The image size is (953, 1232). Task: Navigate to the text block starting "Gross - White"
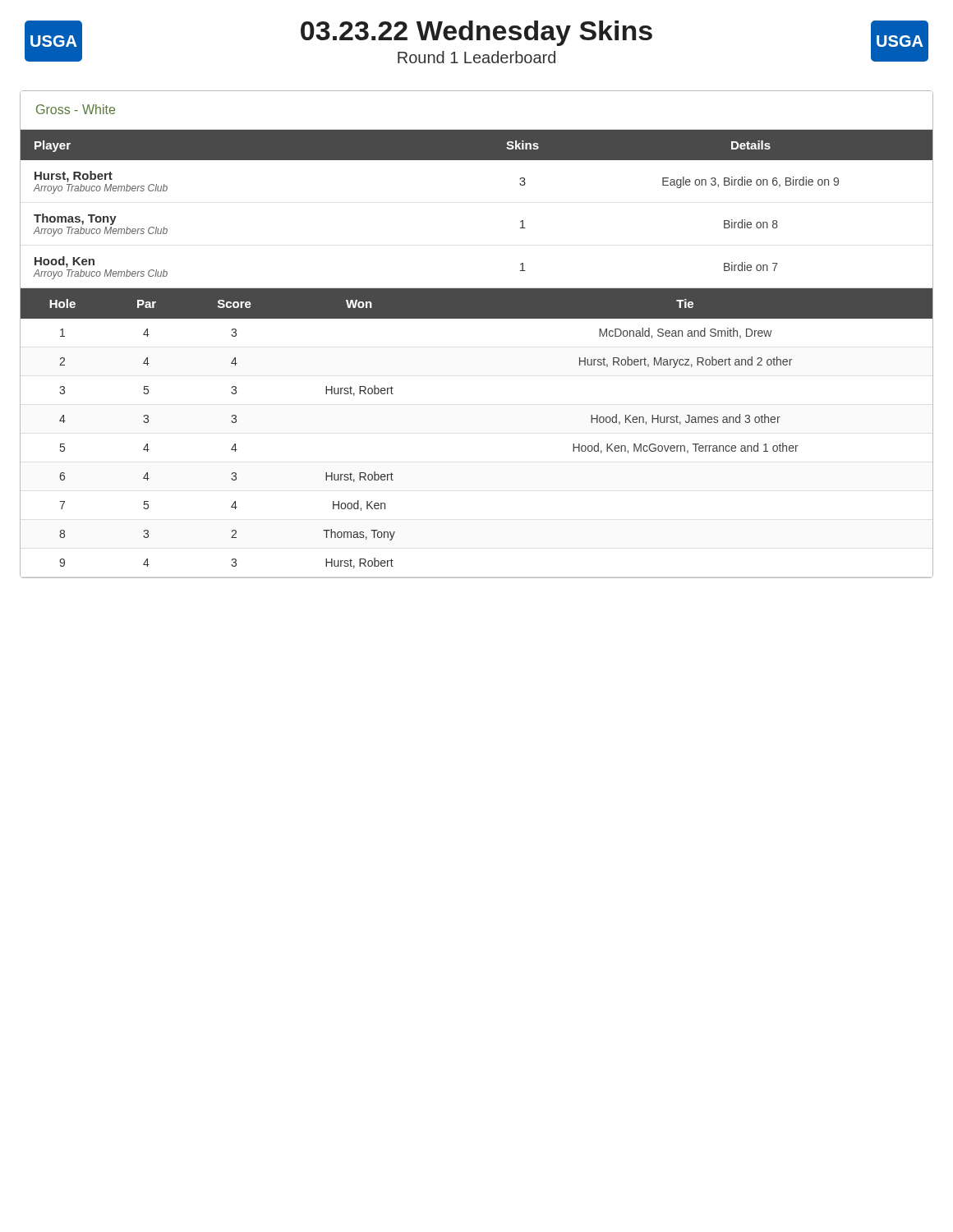tap(76, 110)
